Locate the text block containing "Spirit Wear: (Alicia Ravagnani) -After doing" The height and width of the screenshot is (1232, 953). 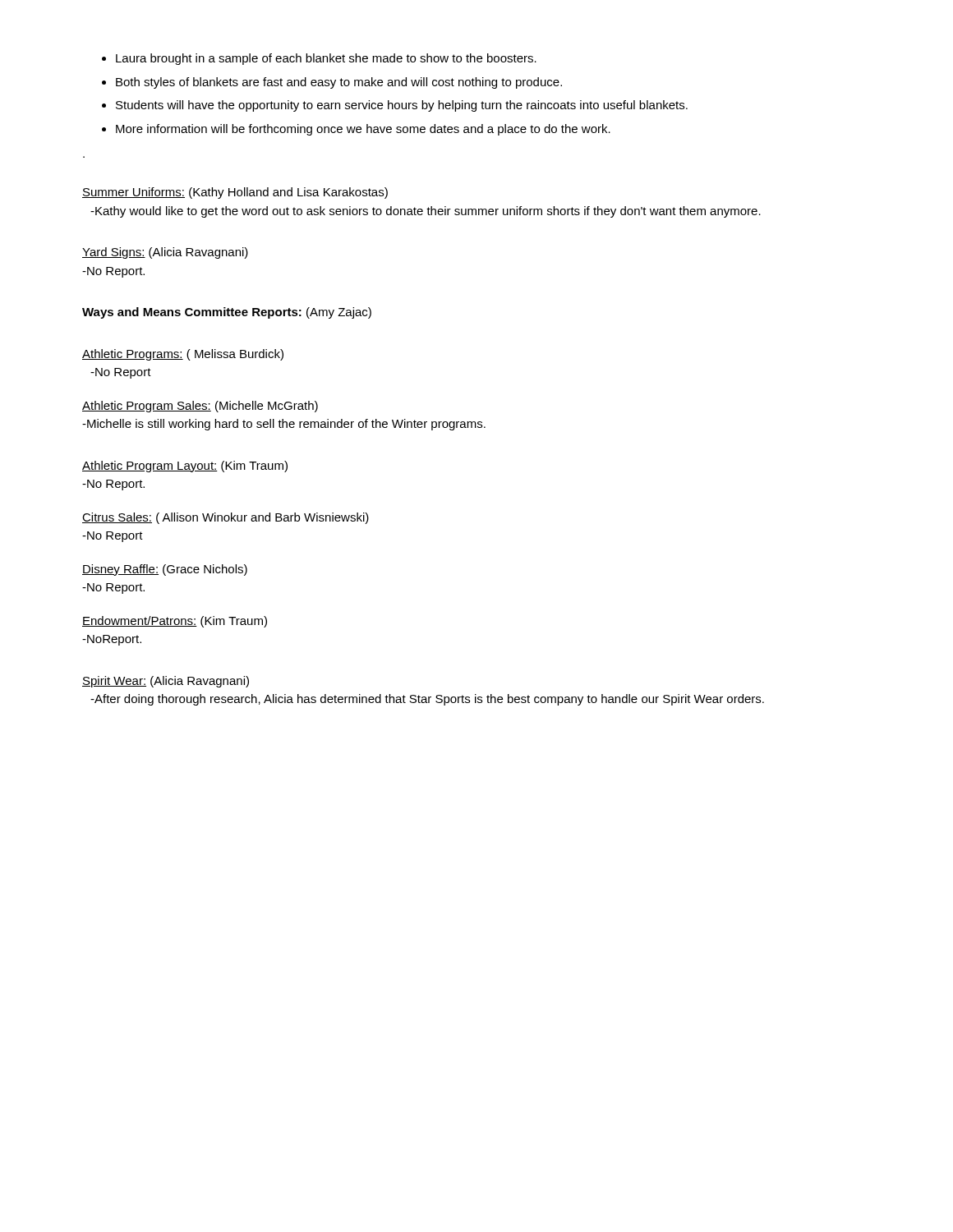pos(476,690)
